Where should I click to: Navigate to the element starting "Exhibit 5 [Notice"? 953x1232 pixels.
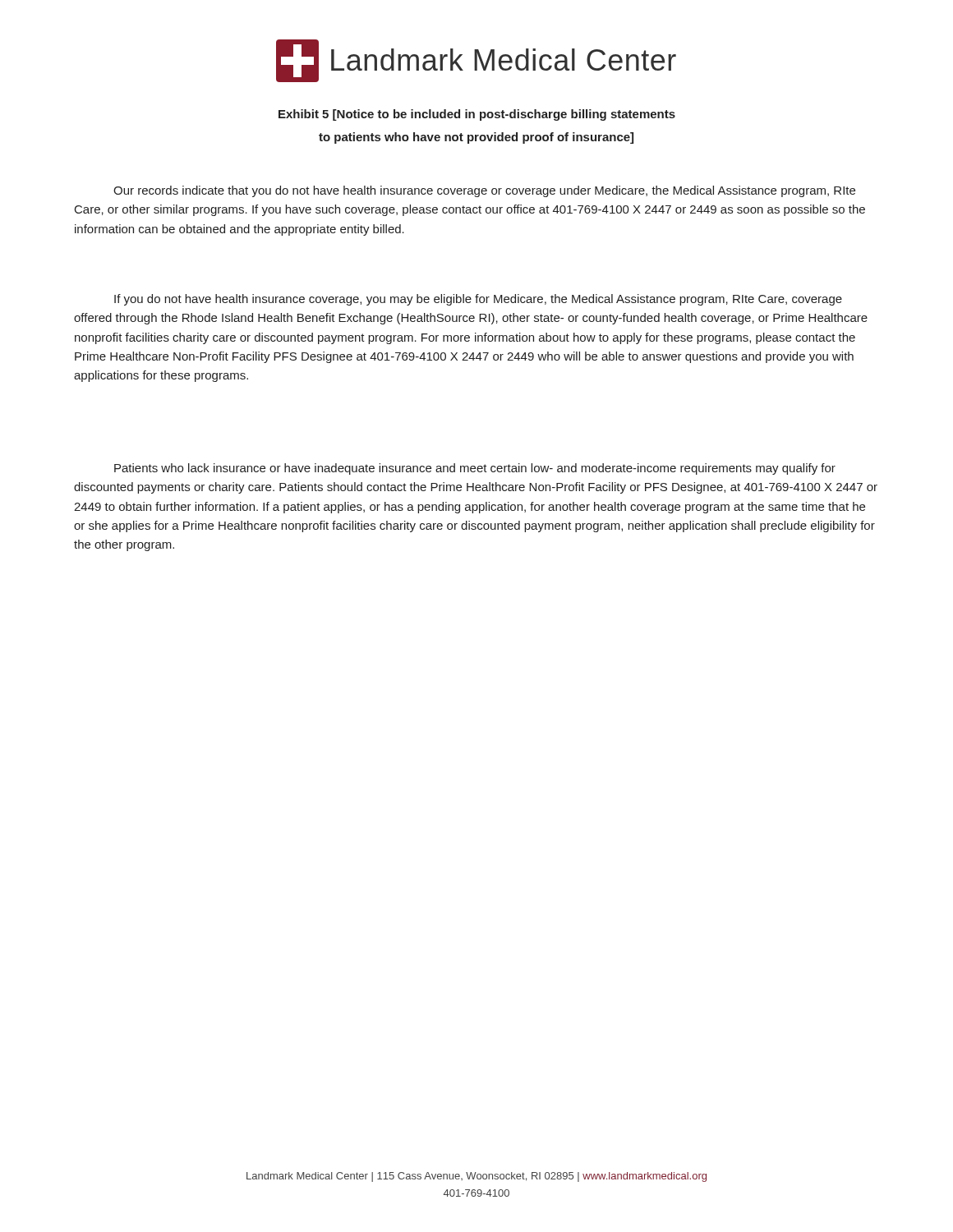[476, 114]
